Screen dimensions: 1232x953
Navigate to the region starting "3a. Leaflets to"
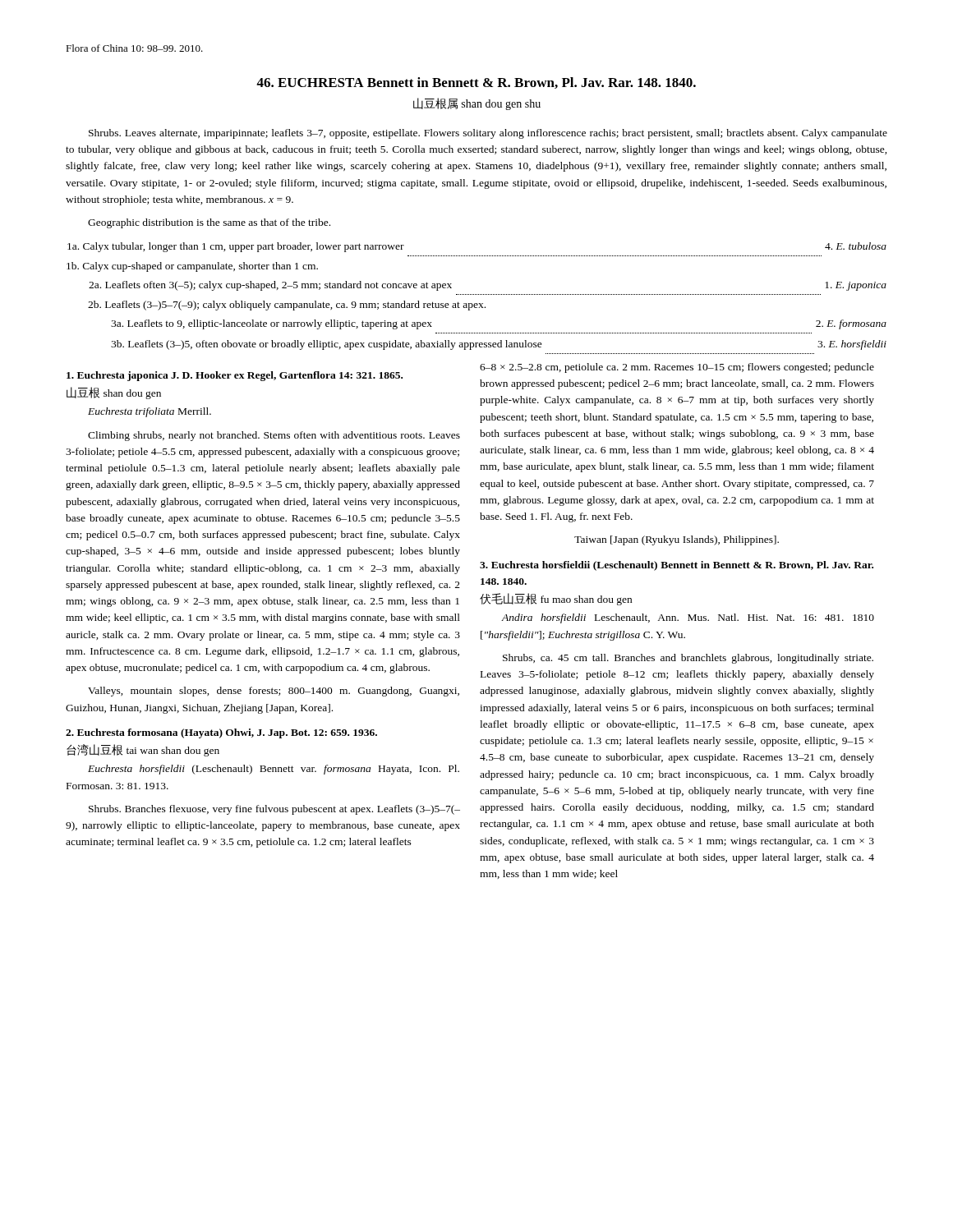click(499, 324)
